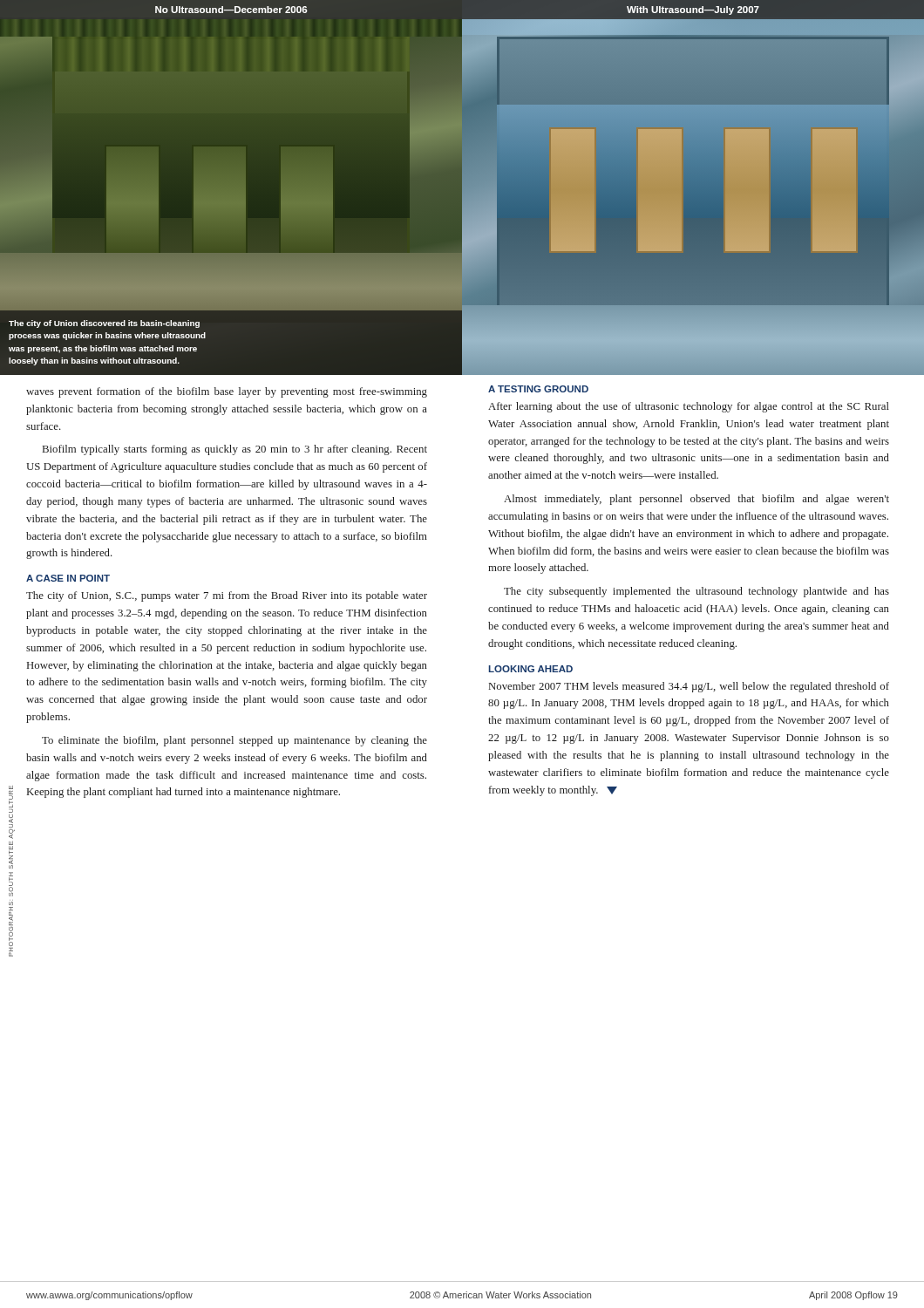Locate the element starting "A CASE IN POINT"

[x=68, y=578]
